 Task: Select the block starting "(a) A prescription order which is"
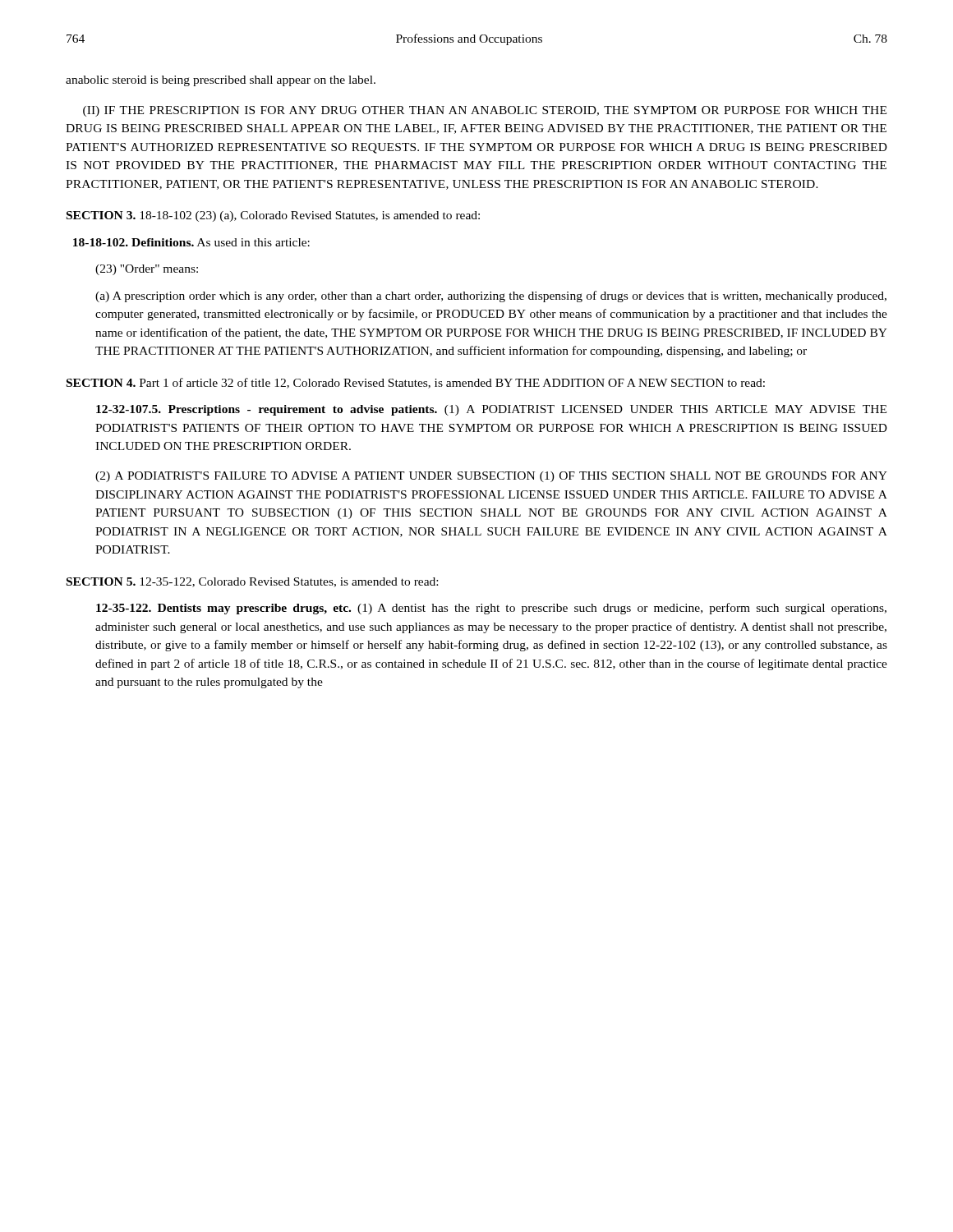(491, 323)
